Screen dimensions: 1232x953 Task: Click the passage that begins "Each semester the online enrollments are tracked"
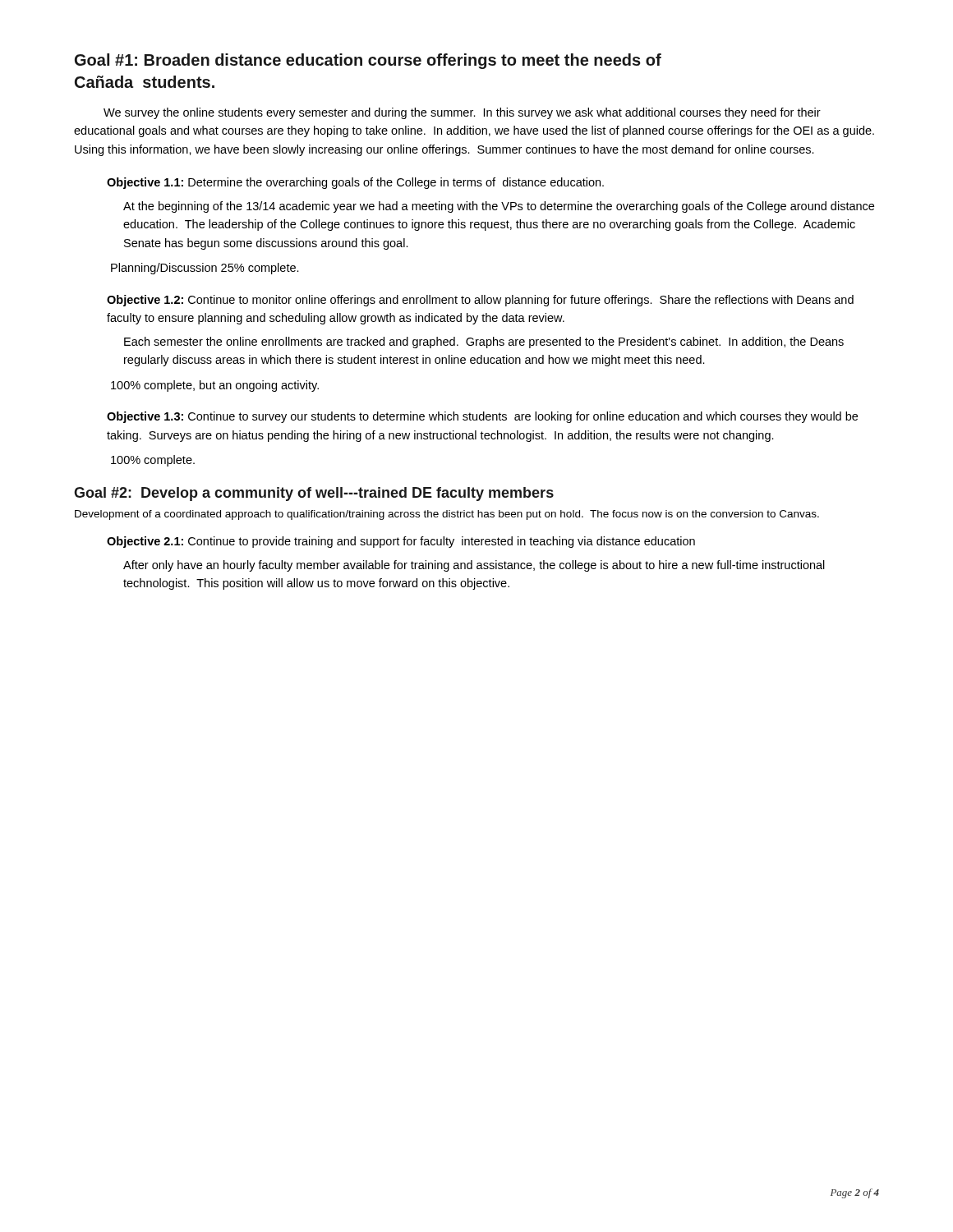click(x=484, y=351)
